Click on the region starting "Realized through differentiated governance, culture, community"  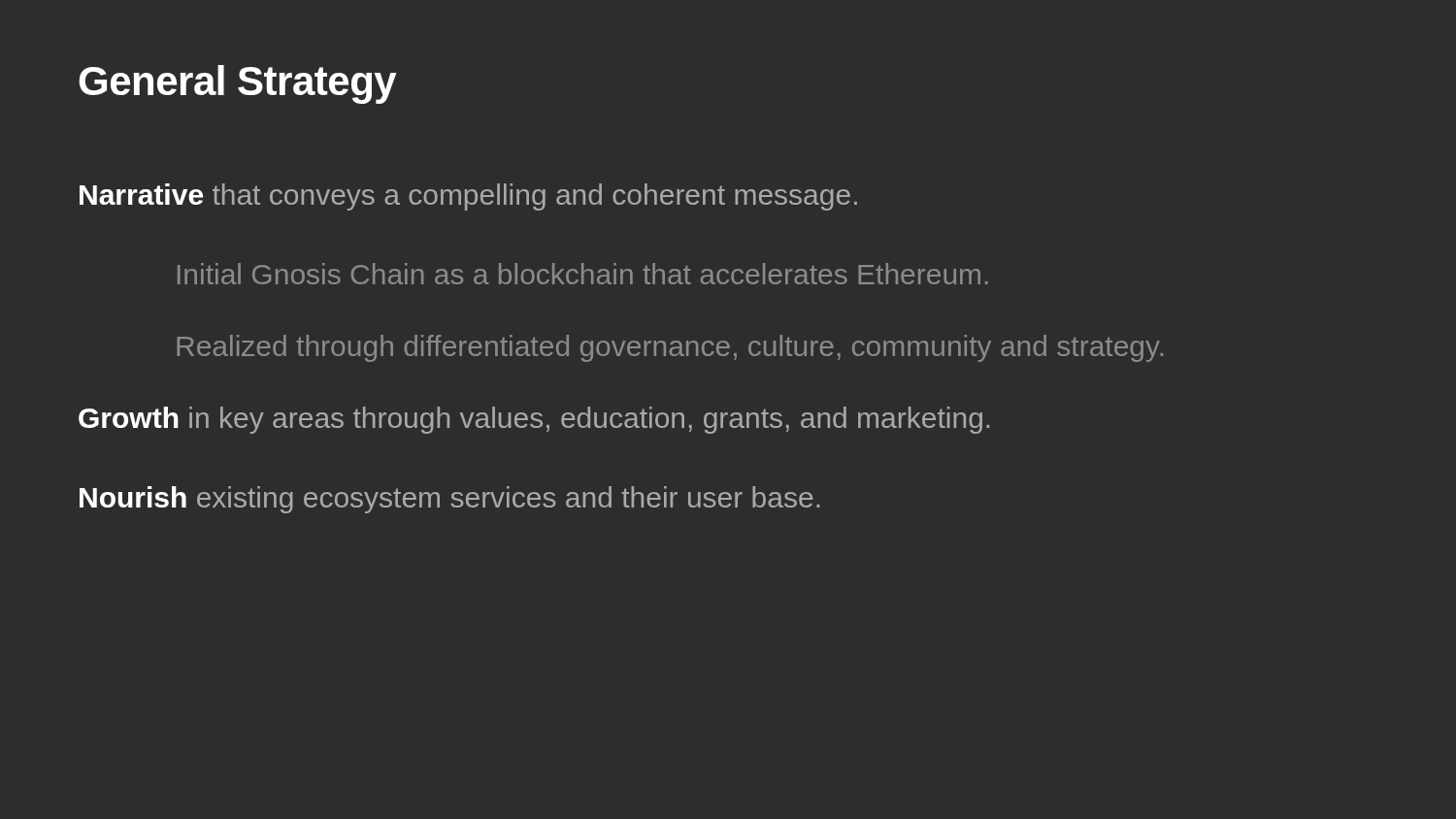coord(670,346)
